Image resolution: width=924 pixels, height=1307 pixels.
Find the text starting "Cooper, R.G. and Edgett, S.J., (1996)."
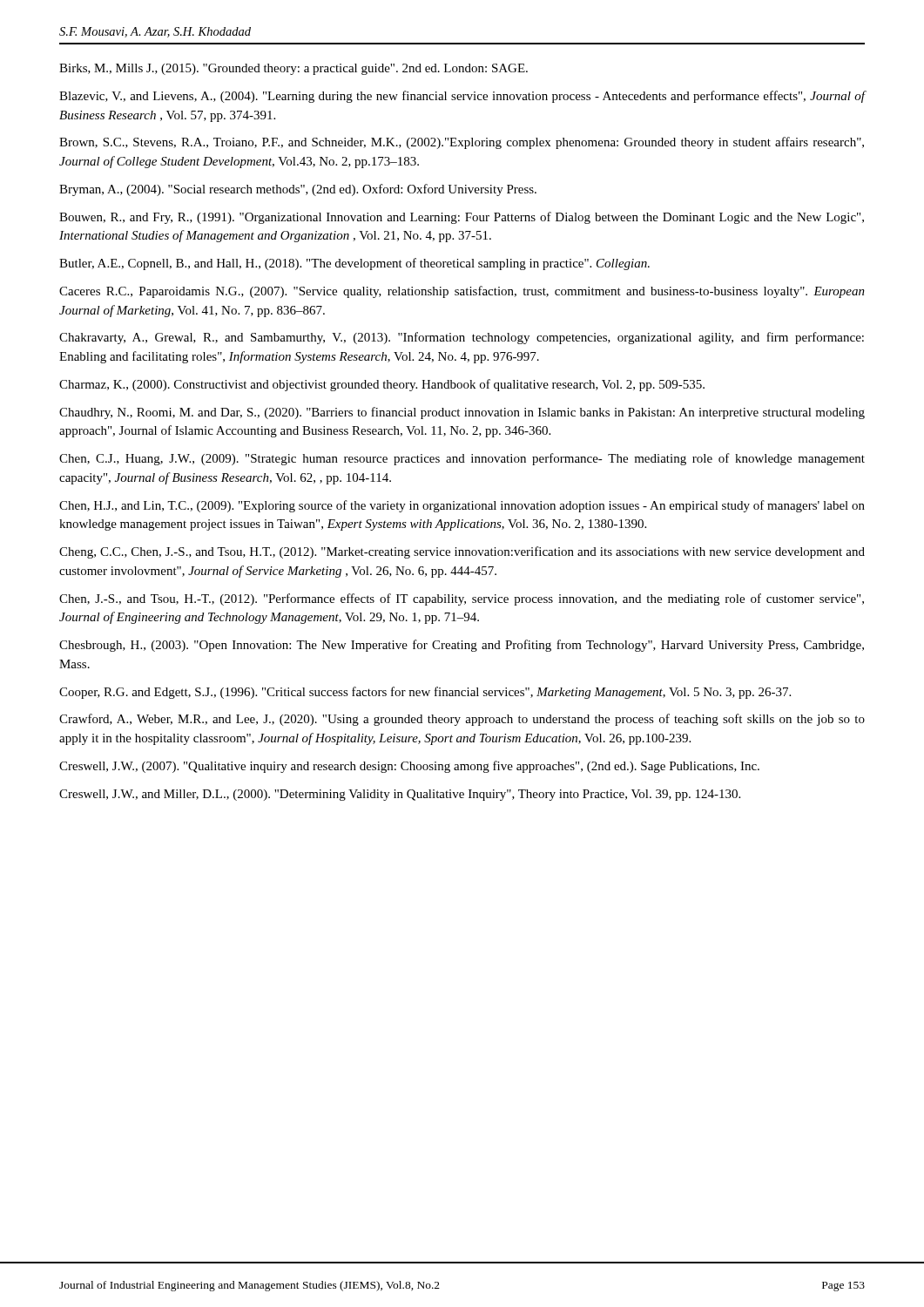coord(426,691)
